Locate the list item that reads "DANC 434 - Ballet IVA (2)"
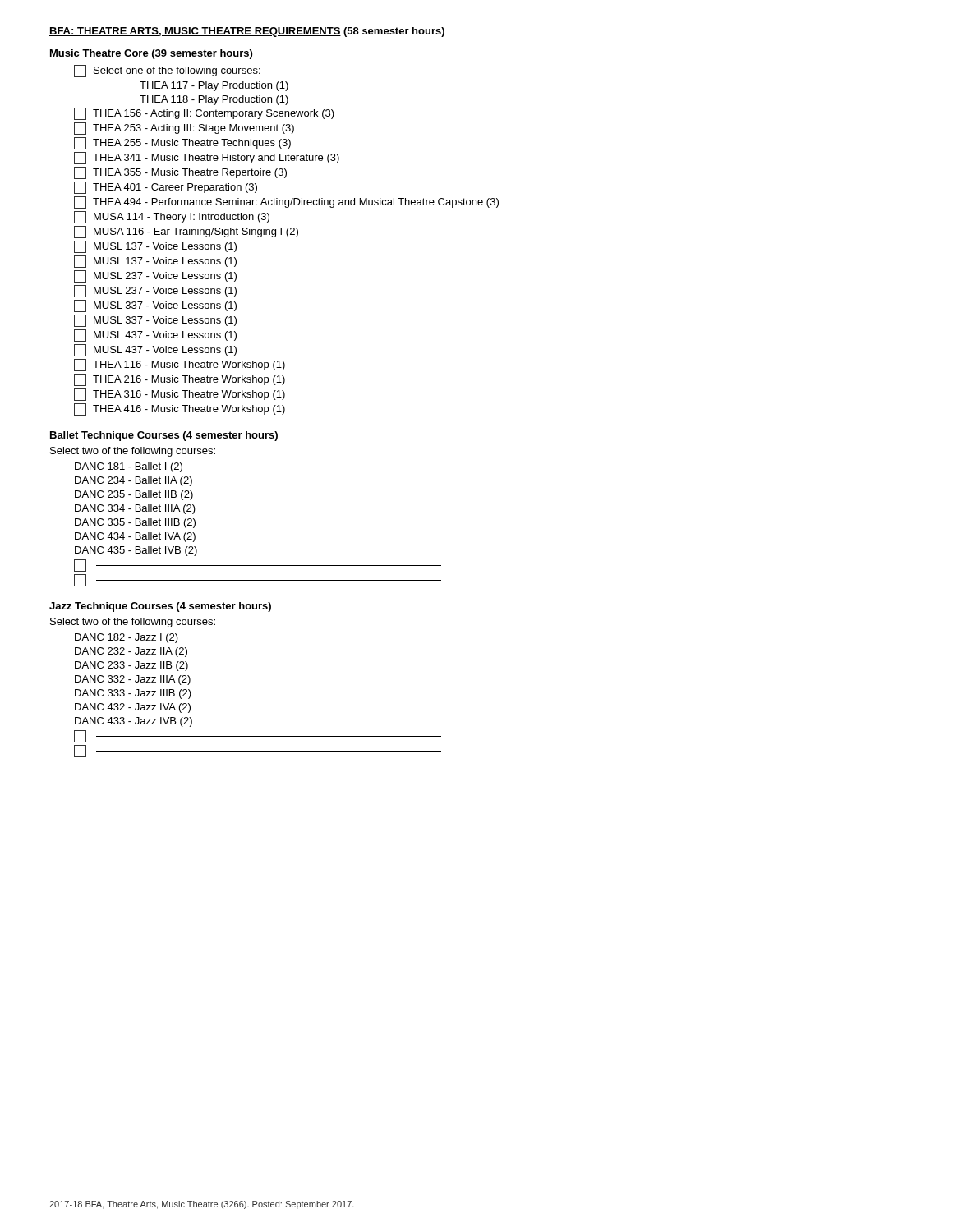Screen dimensions: 1232x953 click(x=135, y=536)
